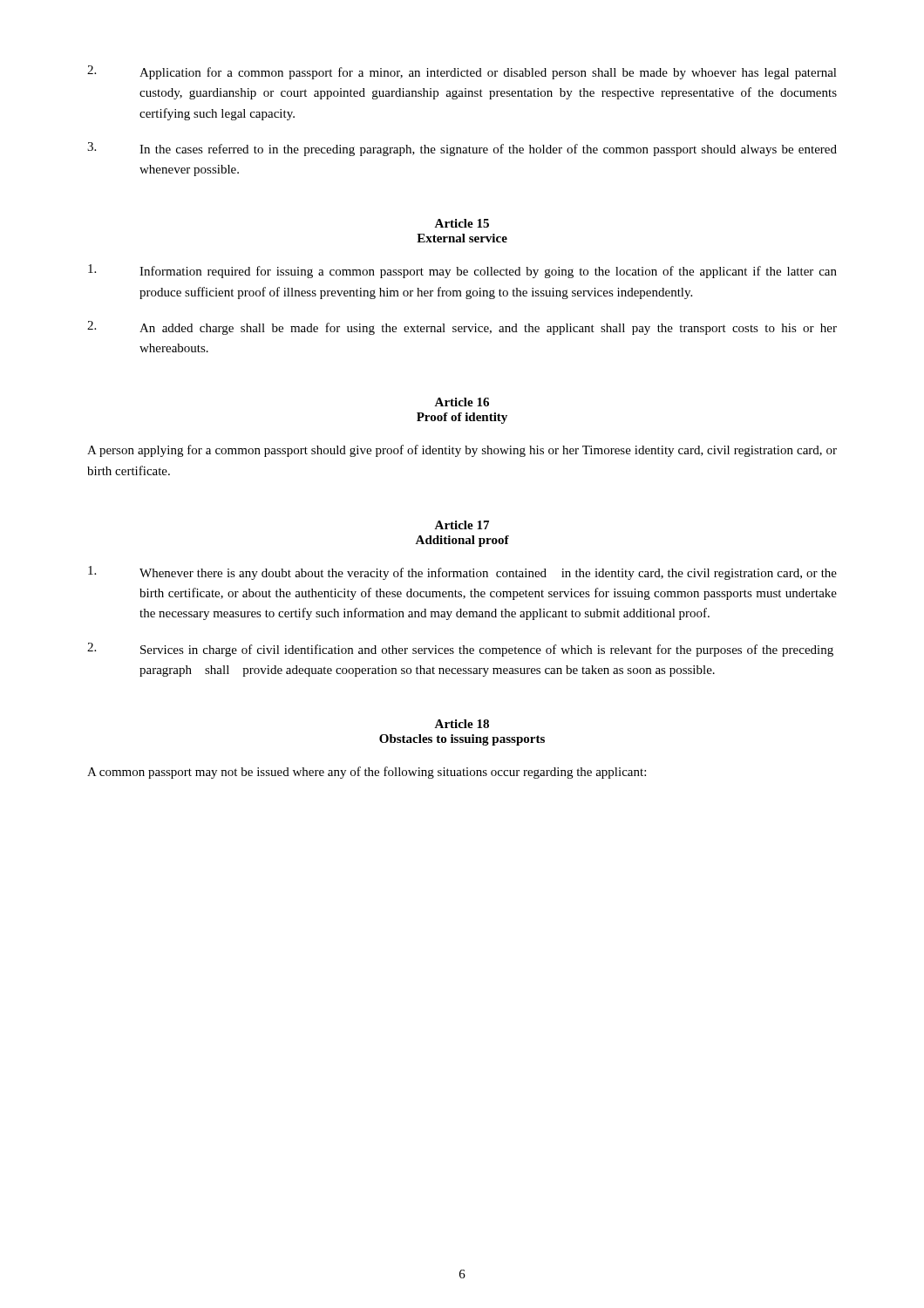Viewport: 924px width, 1308px height.
Task: Point to "Article 16 Proof of identity"
Action: 462,410
